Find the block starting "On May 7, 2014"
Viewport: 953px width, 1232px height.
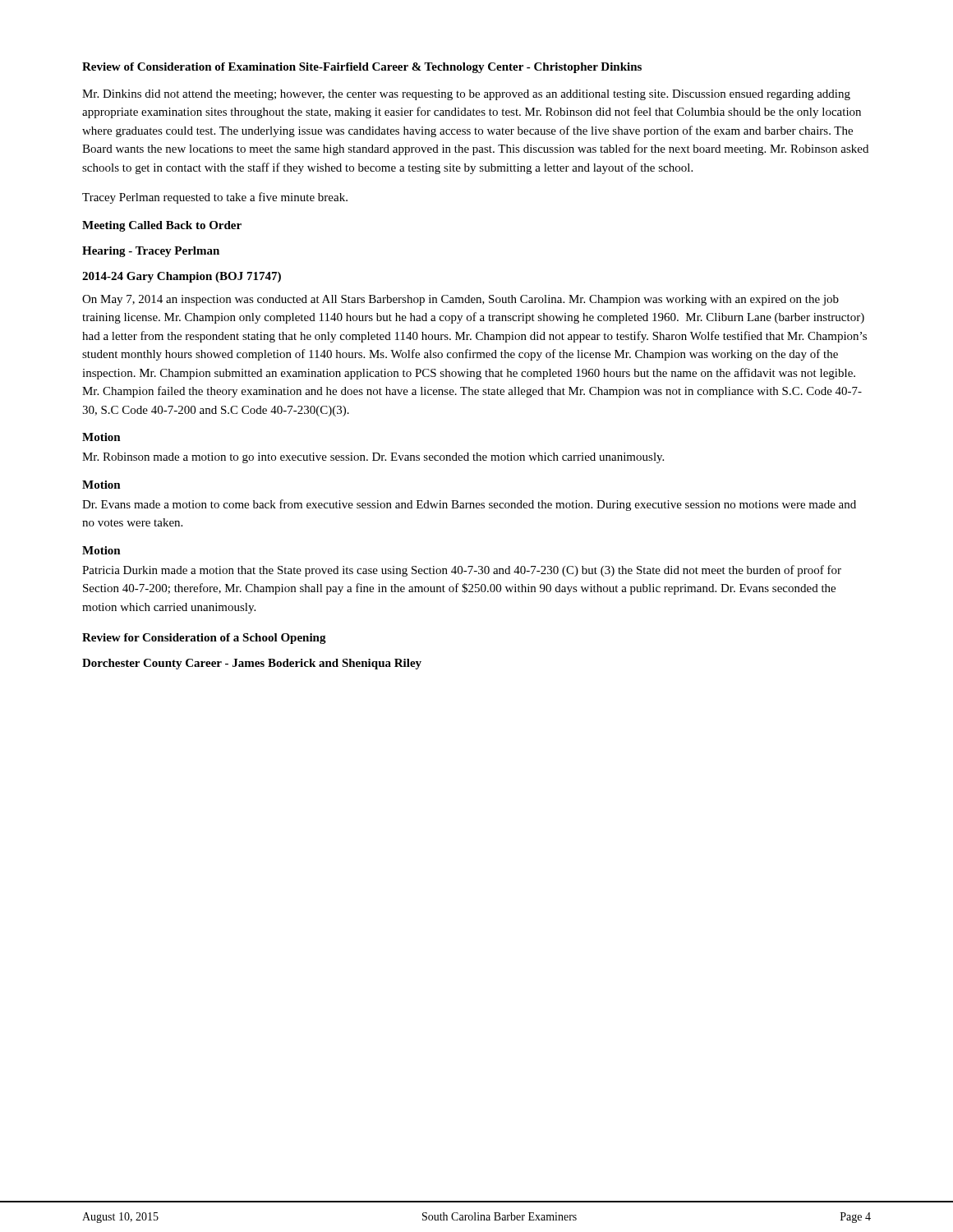coord(475,354)
